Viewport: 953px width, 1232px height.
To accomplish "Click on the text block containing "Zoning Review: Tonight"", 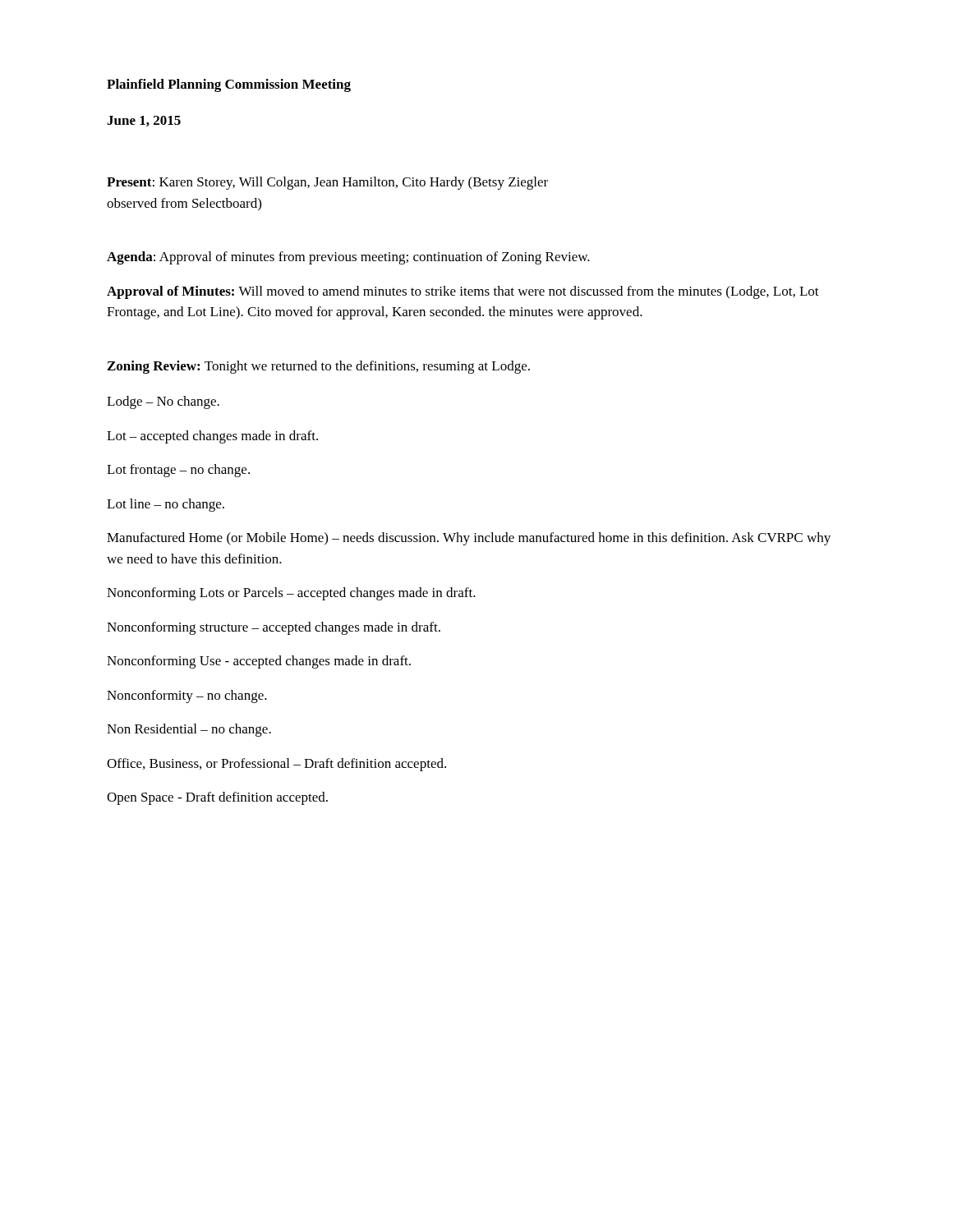I will point(476,366).
